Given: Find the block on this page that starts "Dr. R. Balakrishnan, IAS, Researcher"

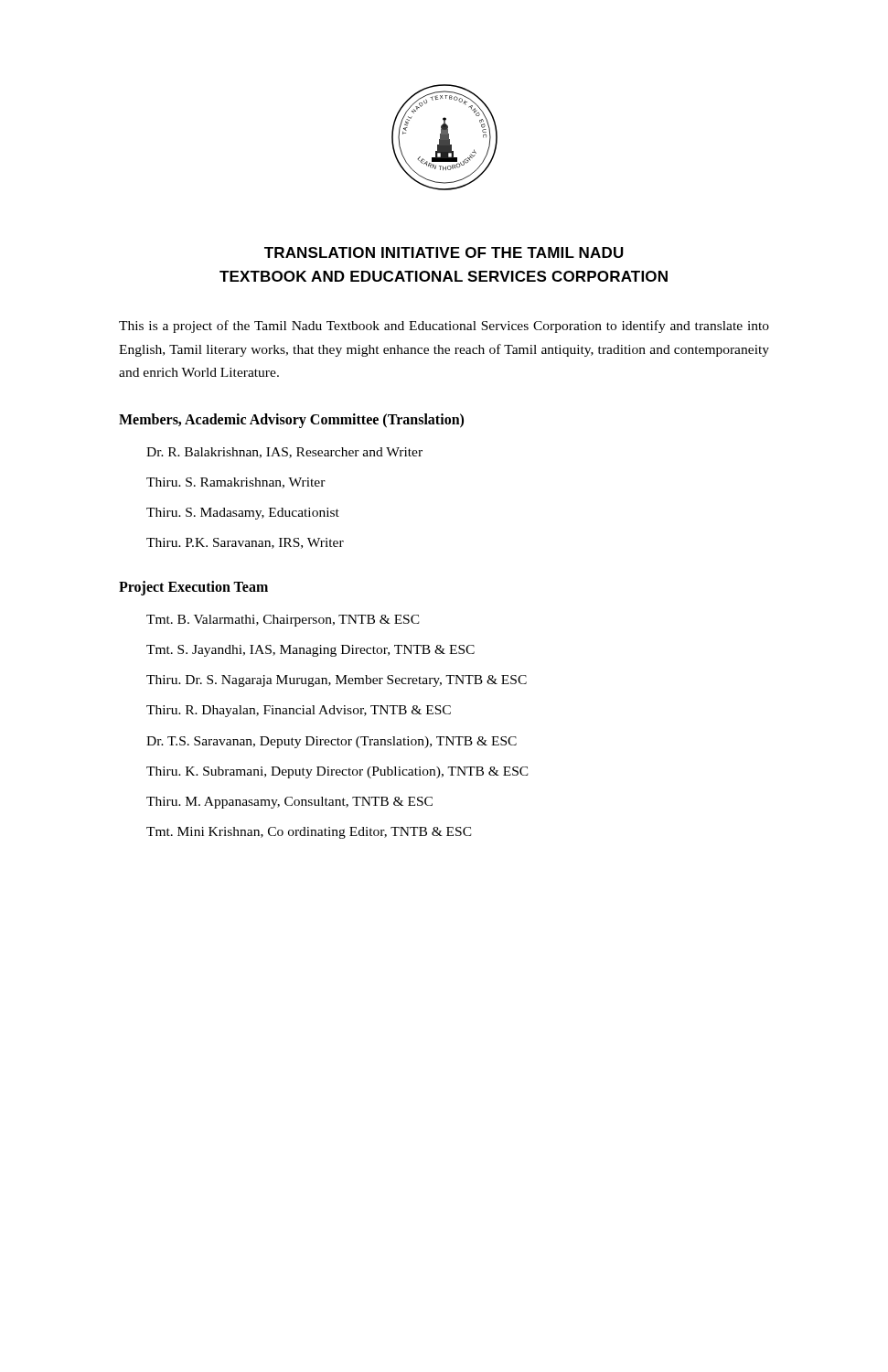Looking at the screenshot, I should coord(284,451).
